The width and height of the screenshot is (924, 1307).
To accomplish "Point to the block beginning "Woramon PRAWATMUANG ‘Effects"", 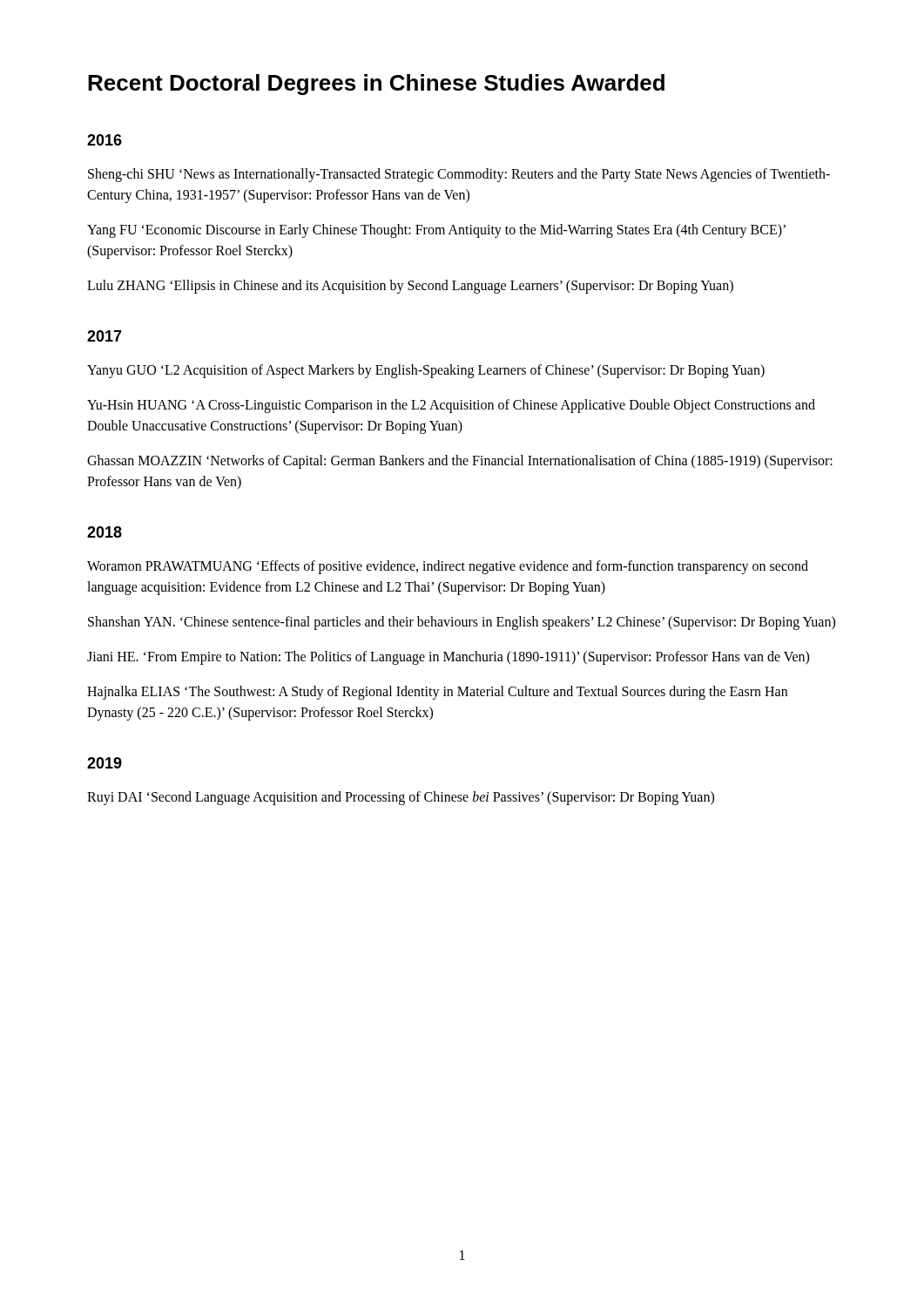I will pyautogui.click(x=448, y=576).
